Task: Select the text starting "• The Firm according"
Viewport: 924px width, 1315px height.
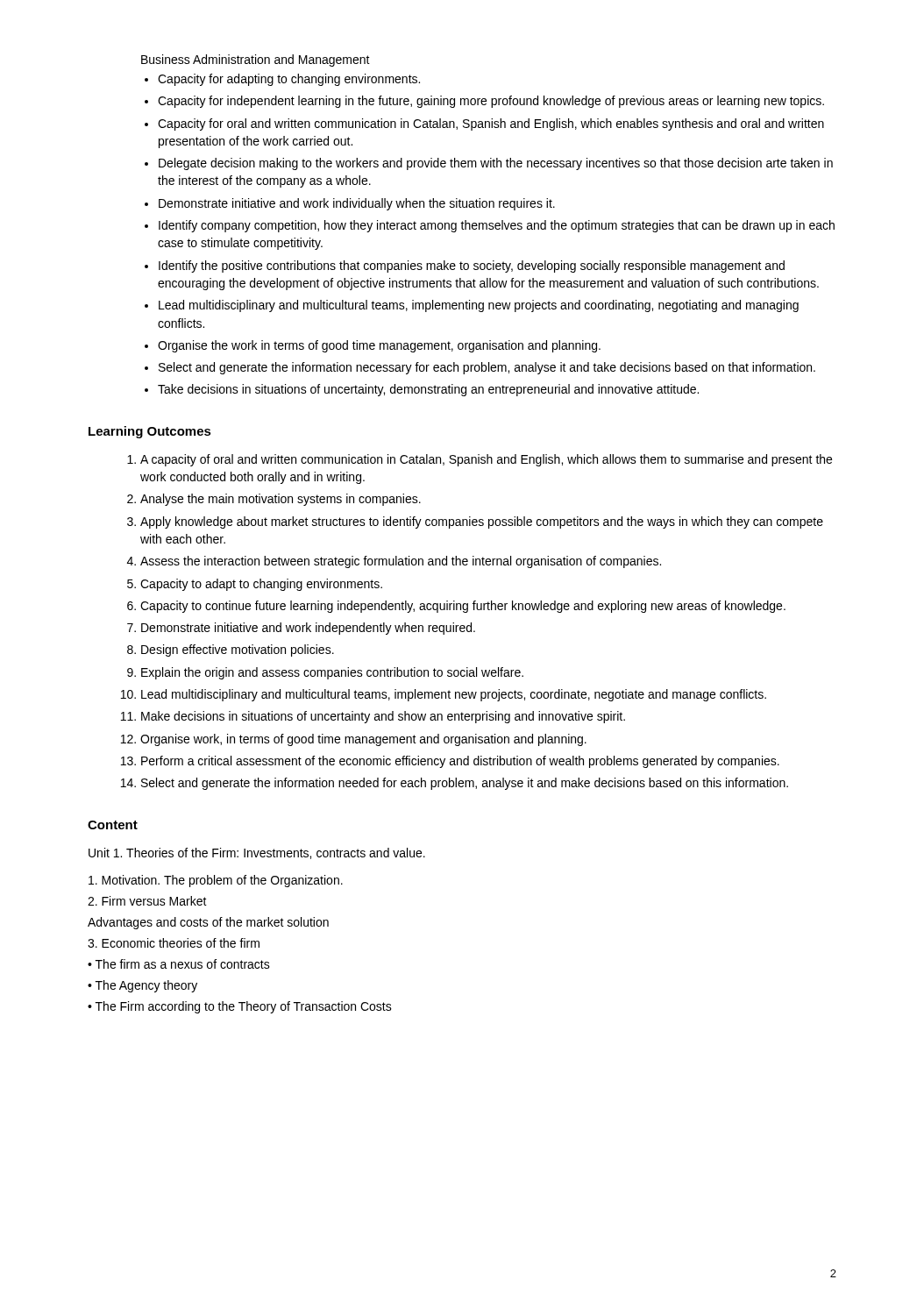Action: pos(240,1006)
